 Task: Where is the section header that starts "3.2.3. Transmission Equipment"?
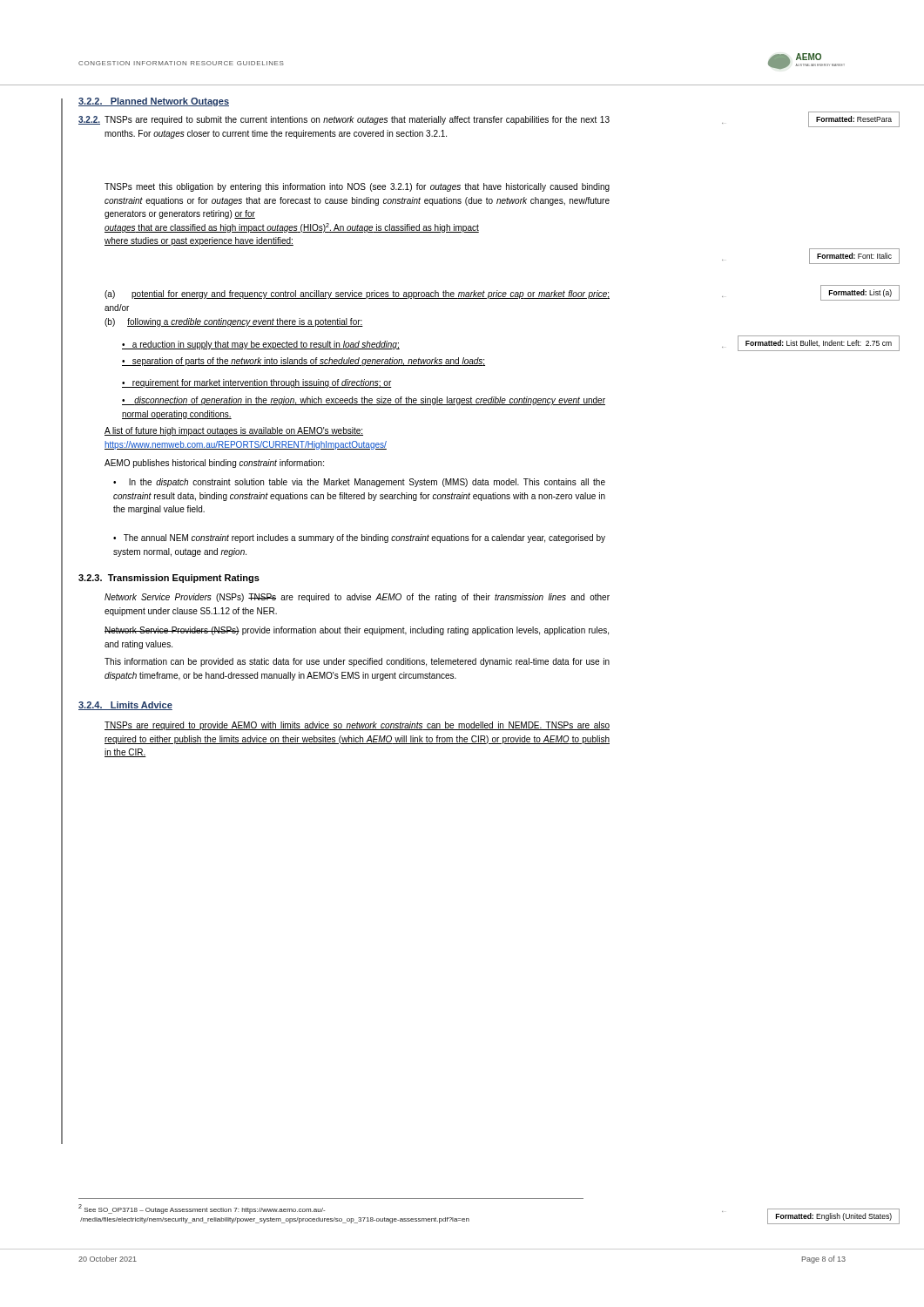[169, 578]
